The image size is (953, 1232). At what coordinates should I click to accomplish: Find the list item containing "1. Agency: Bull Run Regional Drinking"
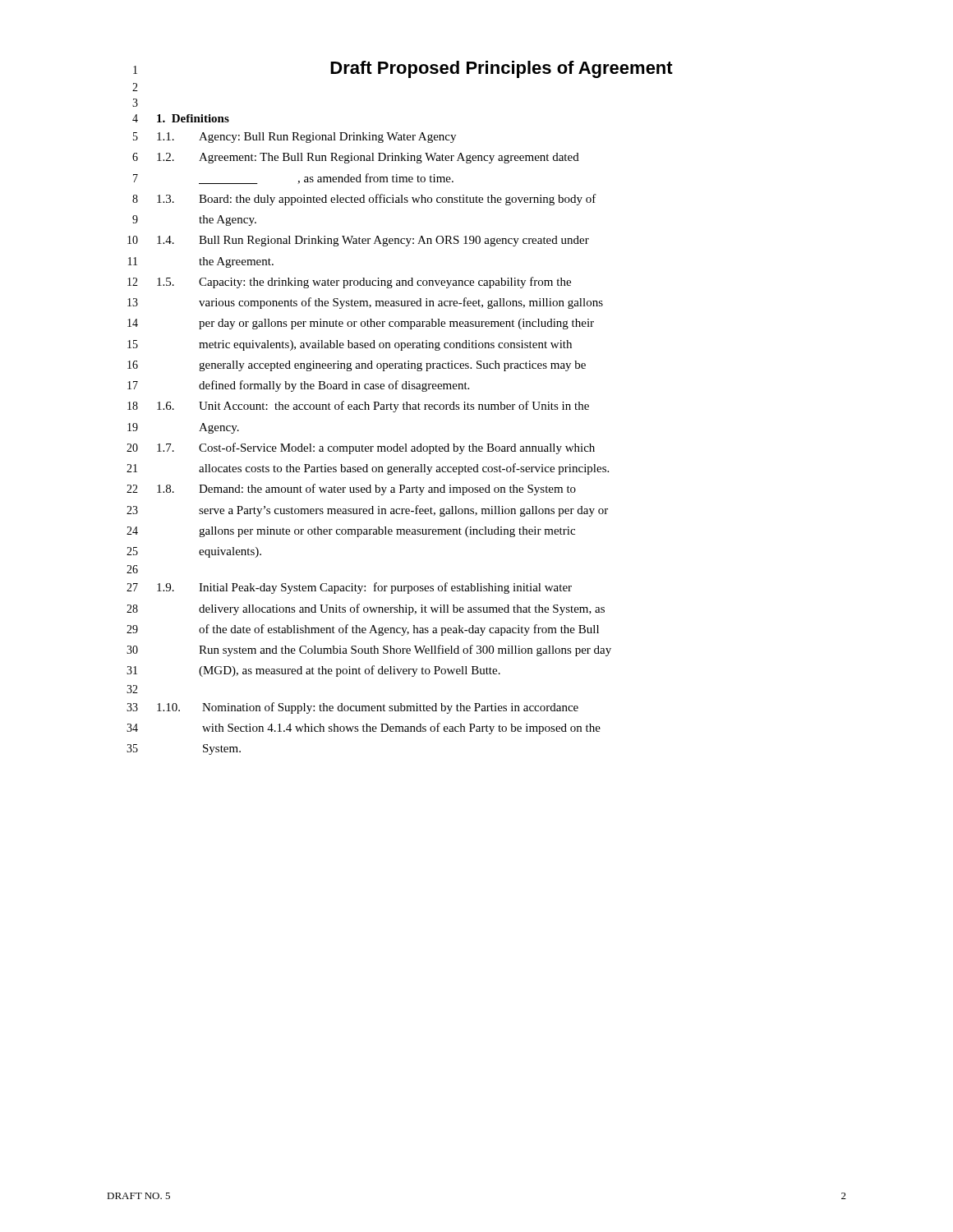306,137
